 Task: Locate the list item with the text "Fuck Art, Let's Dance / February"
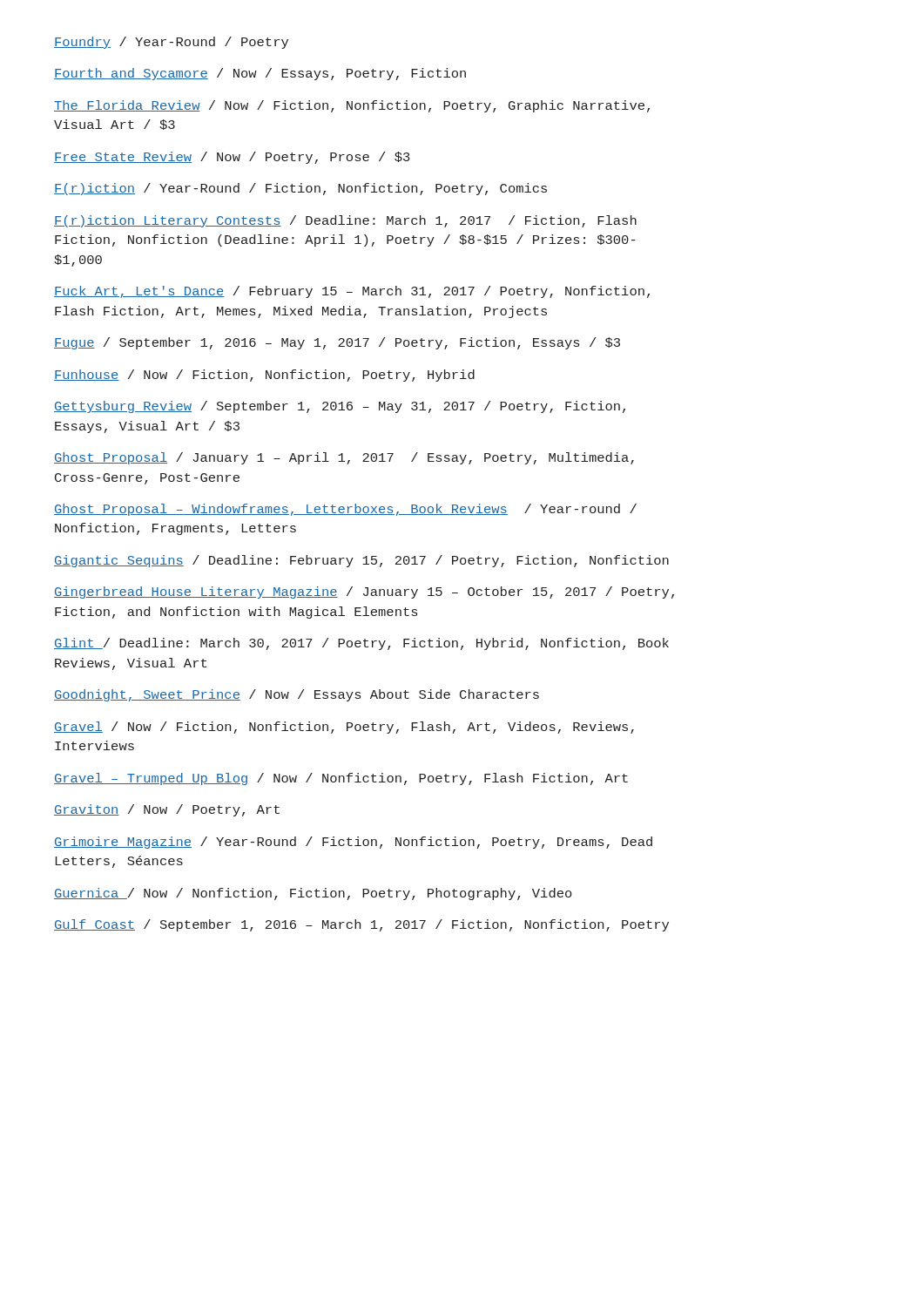tap(354, 302)
